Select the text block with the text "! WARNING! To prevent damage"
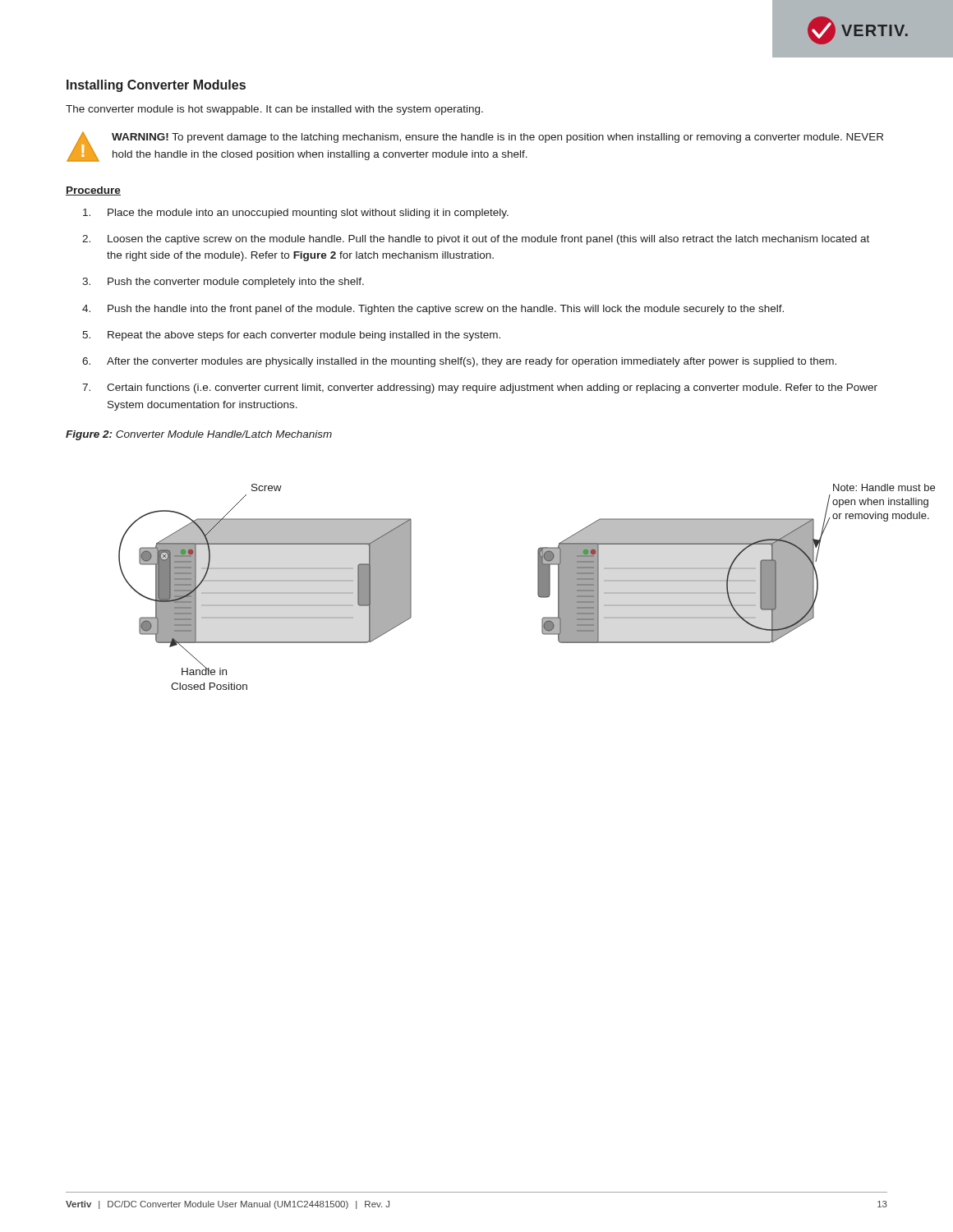953x1232 pixels. pyautogui.click(x=476, y=149)
